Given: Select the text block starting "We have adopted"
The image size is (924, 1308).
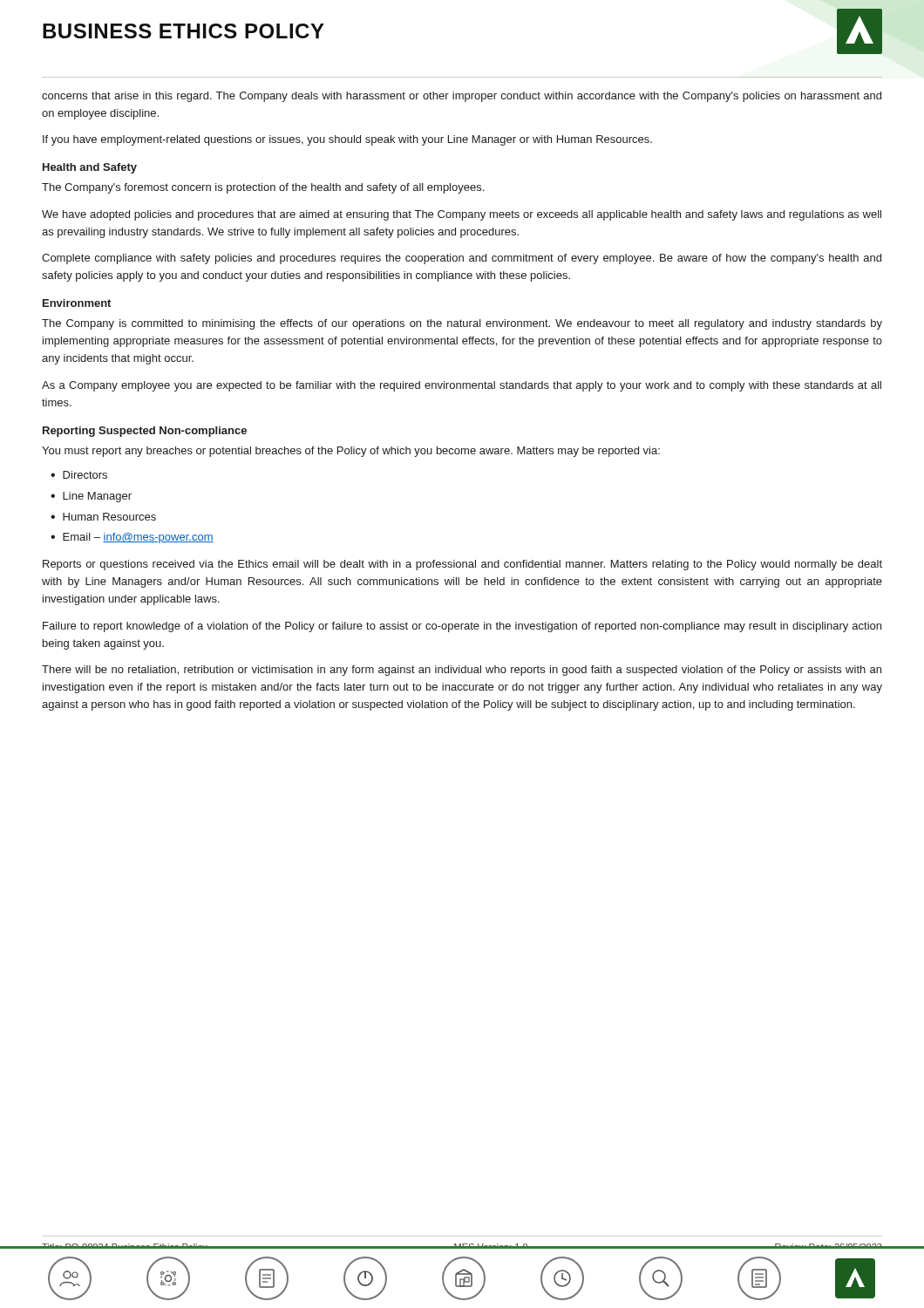Looking at the screenshot, I should click(x=462, y=222).
